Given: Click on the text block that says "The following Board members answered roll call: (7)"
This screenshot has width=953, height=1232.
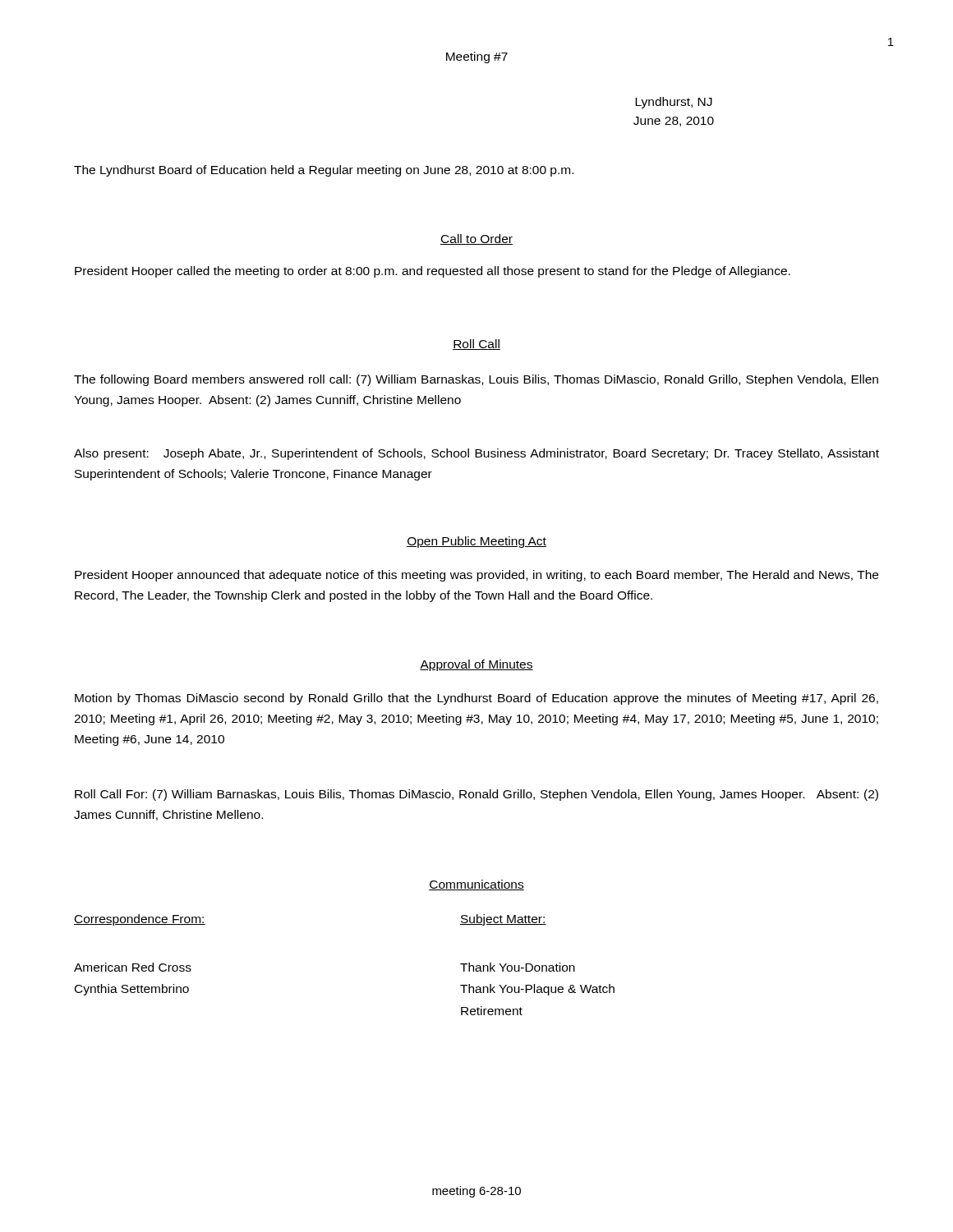Looking at the screenshot, I should pyautogui.click(x=476, y=389).
